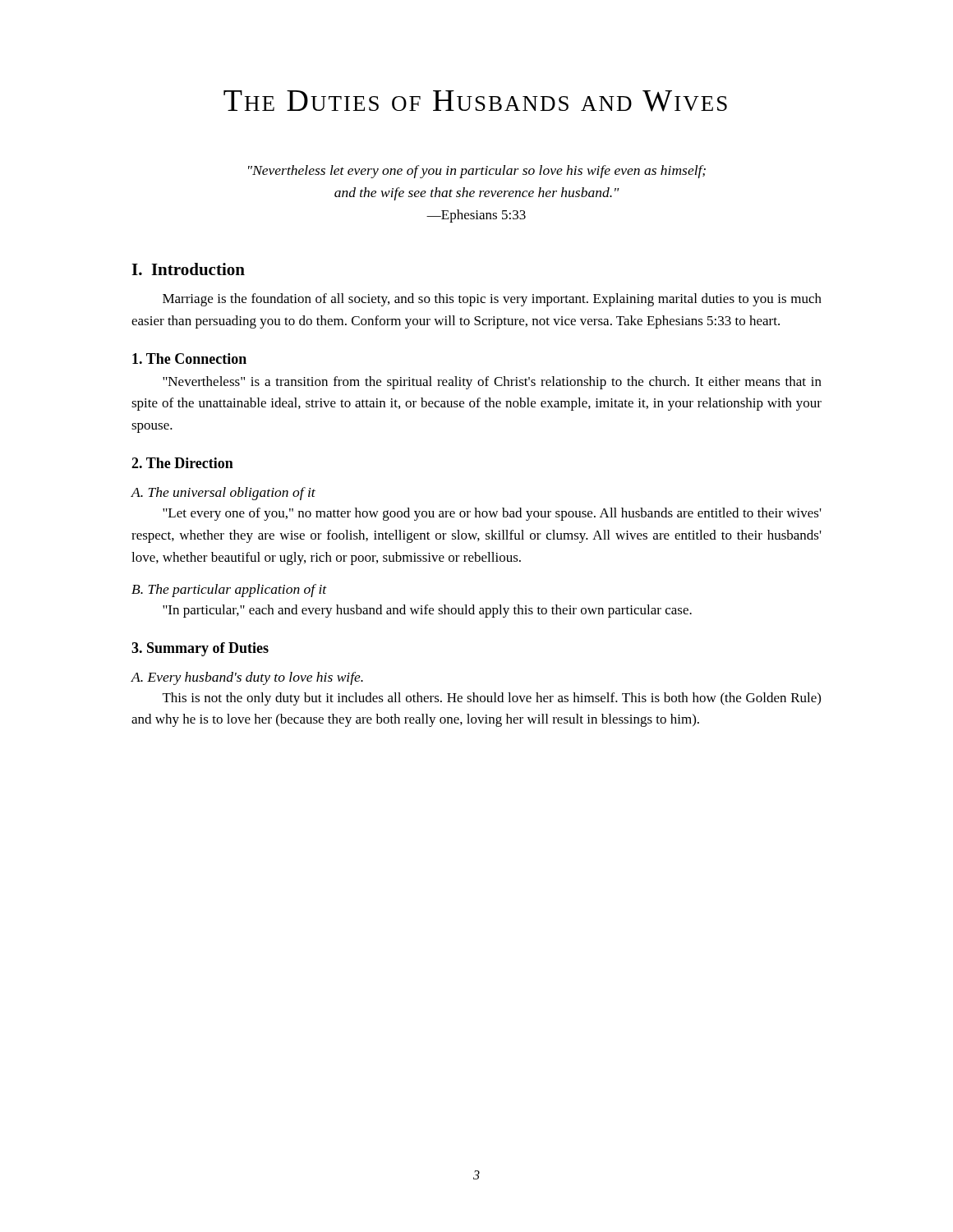Find the section header that says "1. The Connection"
953x1232 pixels.
pos(189,359)
